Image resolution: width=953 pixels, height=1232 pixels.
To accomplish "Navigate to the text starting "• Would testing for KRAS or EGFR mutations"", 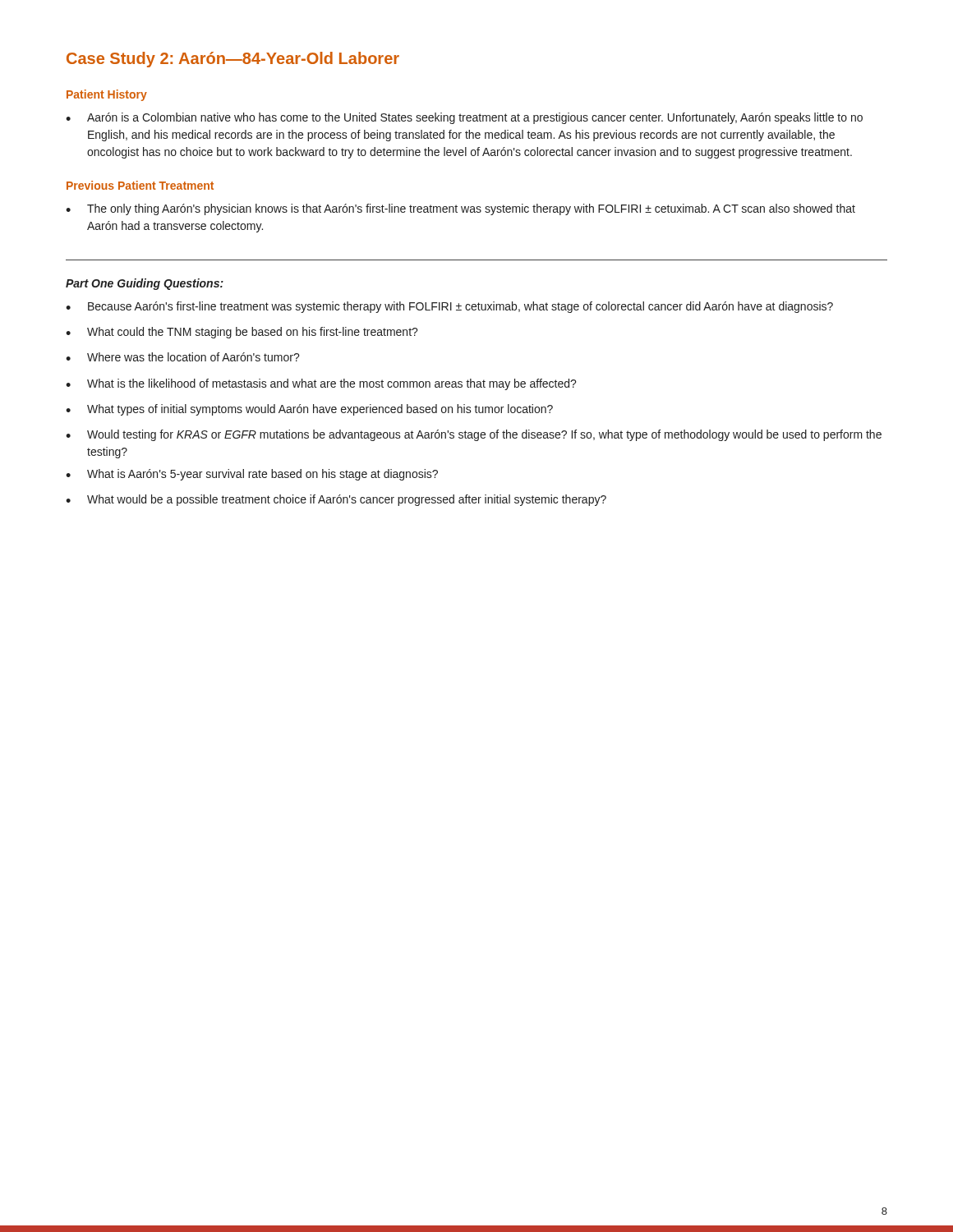I will 476,444.
